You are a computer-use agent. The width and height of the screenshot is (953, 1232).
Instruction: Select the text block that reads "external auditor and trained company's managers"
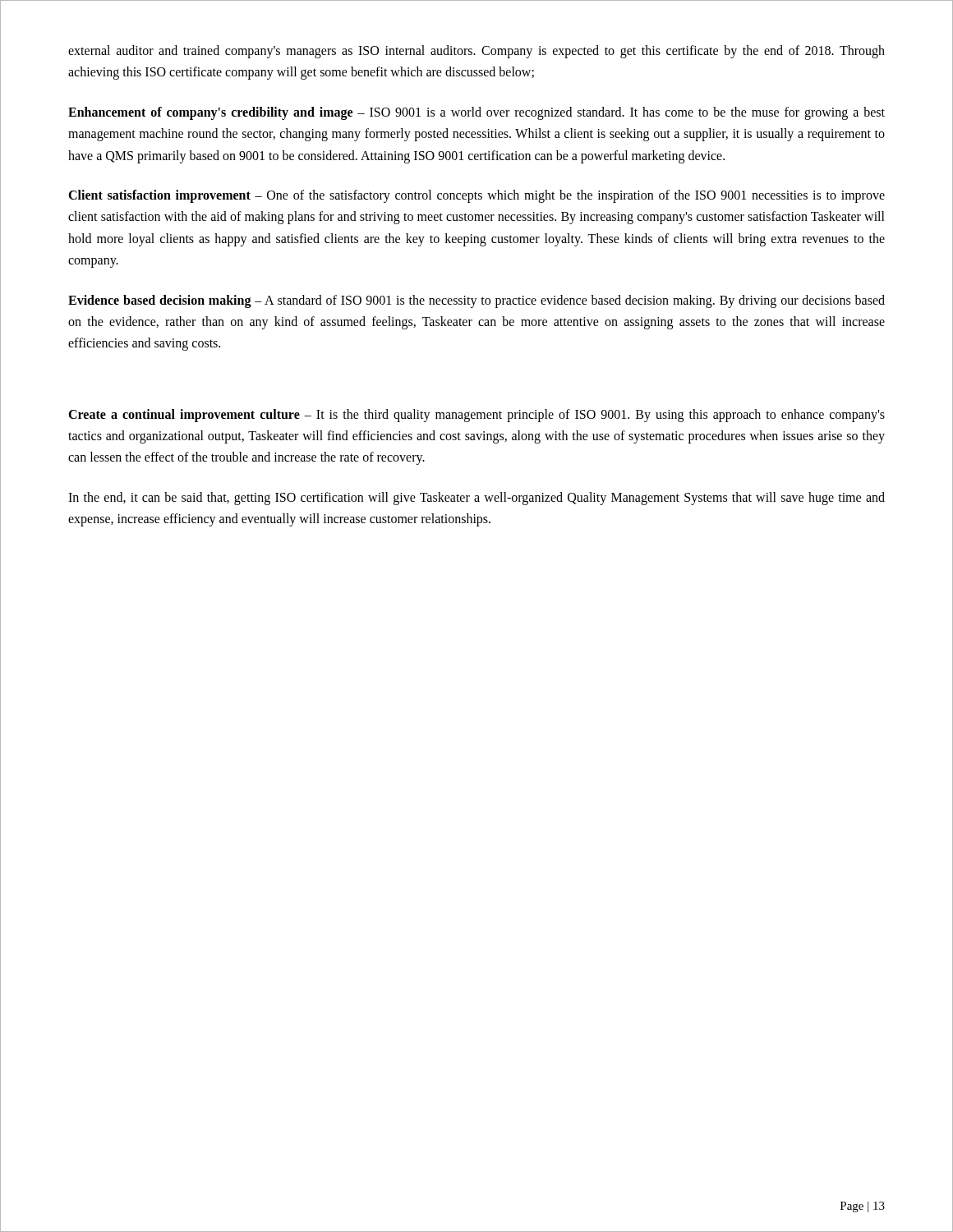[476, 61]
